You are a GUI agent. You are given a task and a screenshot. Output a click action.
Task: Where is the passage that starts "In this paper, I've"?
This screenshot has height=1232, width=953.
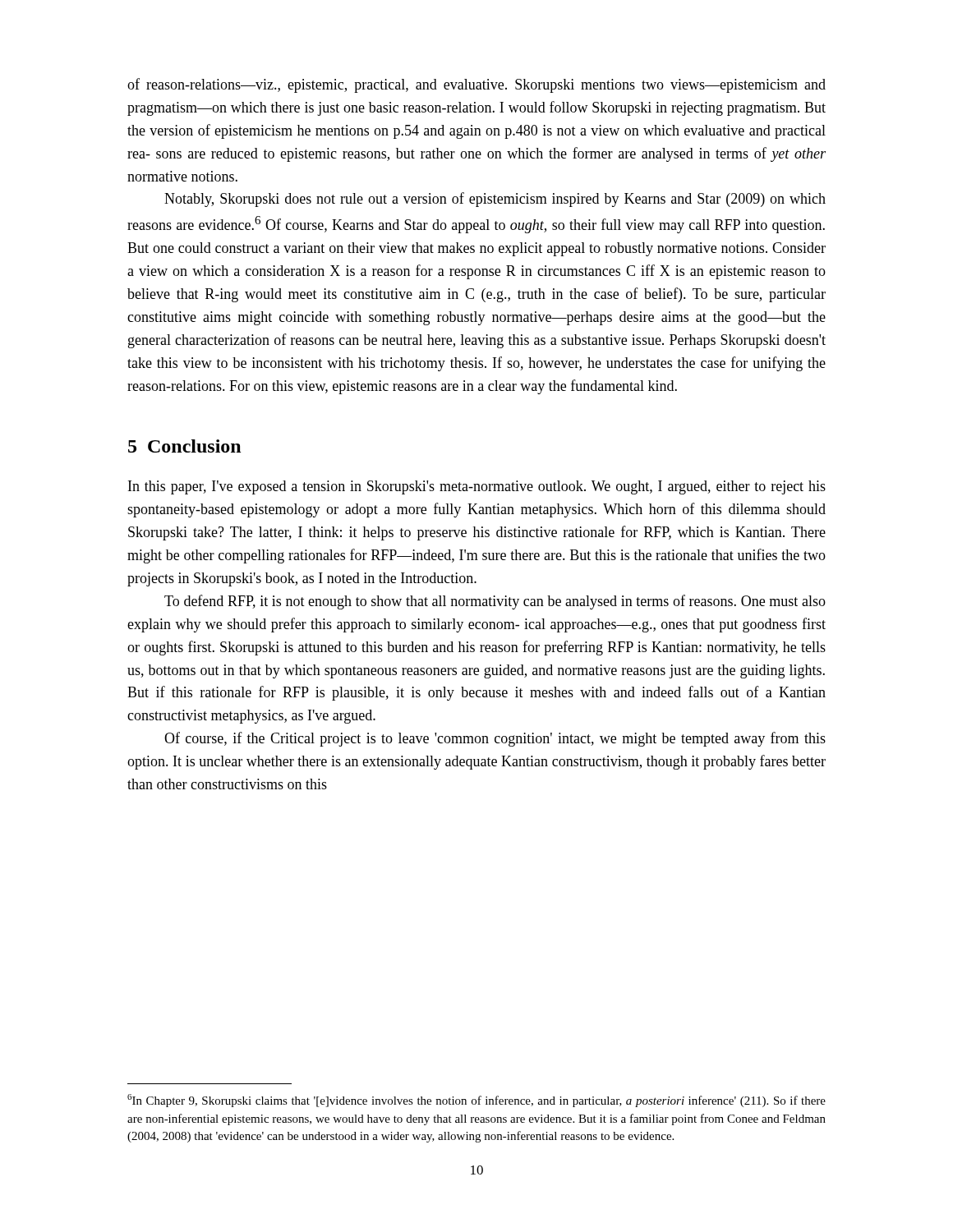point(476,636)
